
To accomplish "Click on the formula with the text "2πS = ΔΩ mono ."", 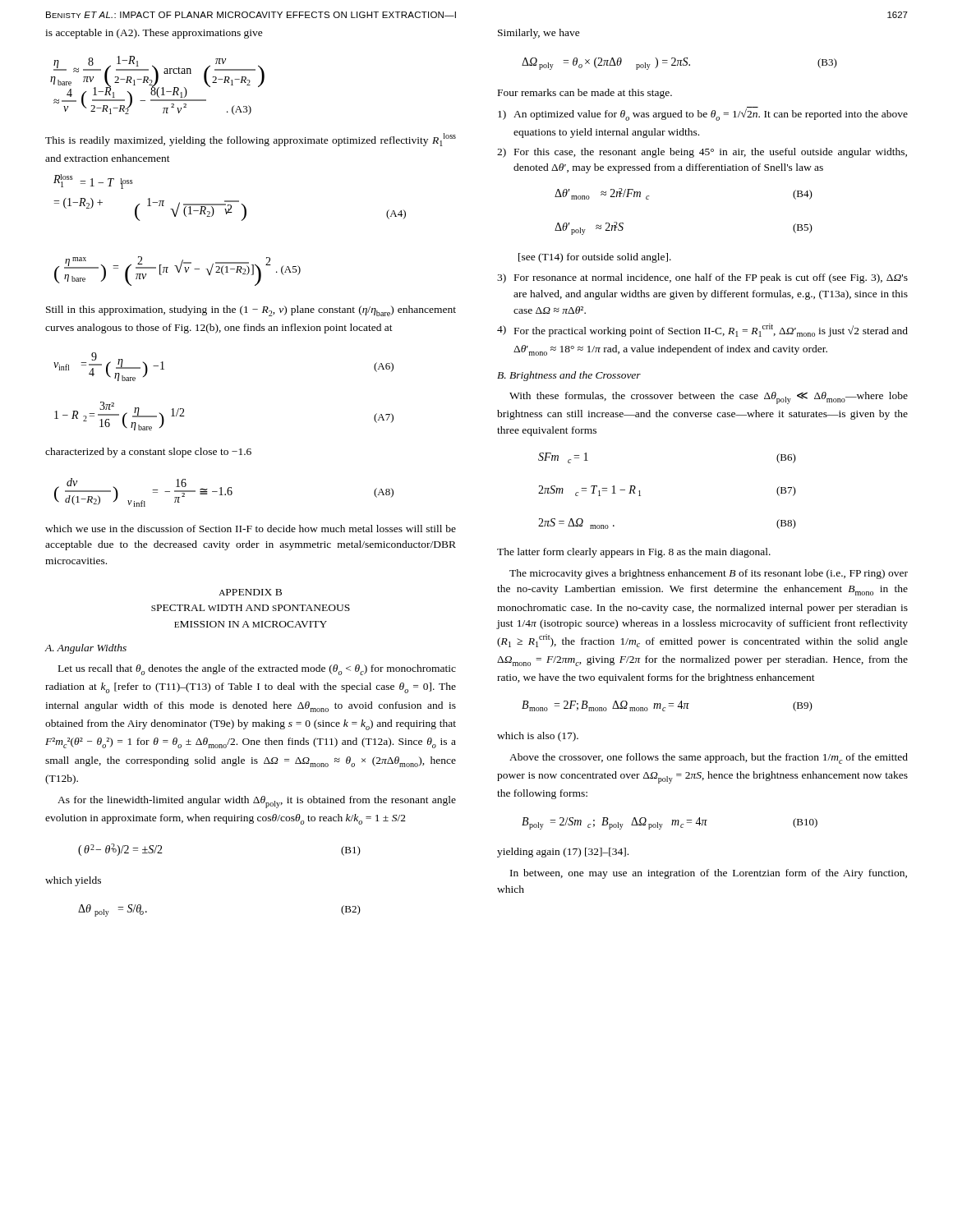I will 576,524.
